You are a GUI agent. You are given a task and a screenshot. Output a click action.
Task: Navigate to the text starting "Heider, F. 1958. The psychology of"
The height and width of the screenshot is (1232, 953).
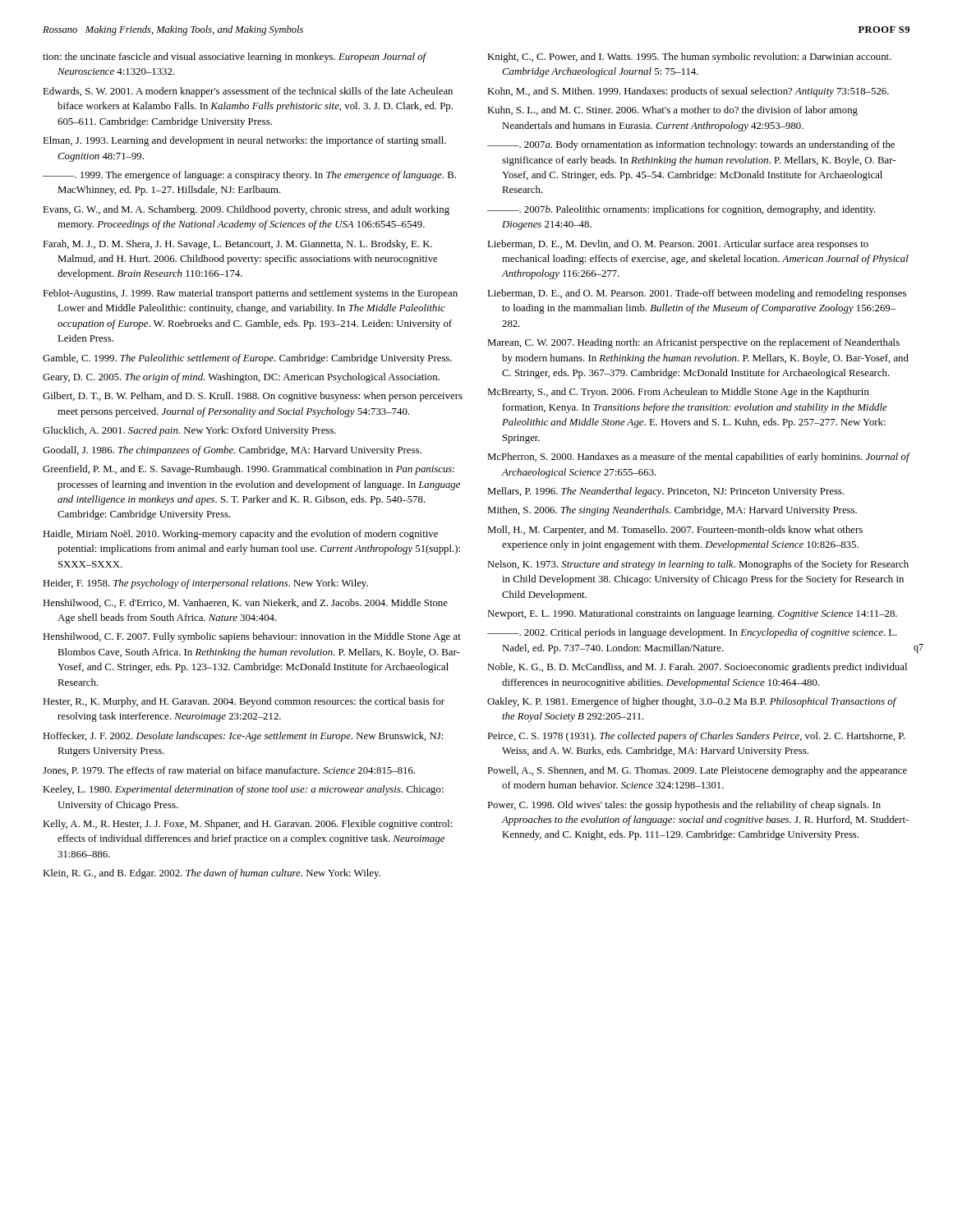206,583
